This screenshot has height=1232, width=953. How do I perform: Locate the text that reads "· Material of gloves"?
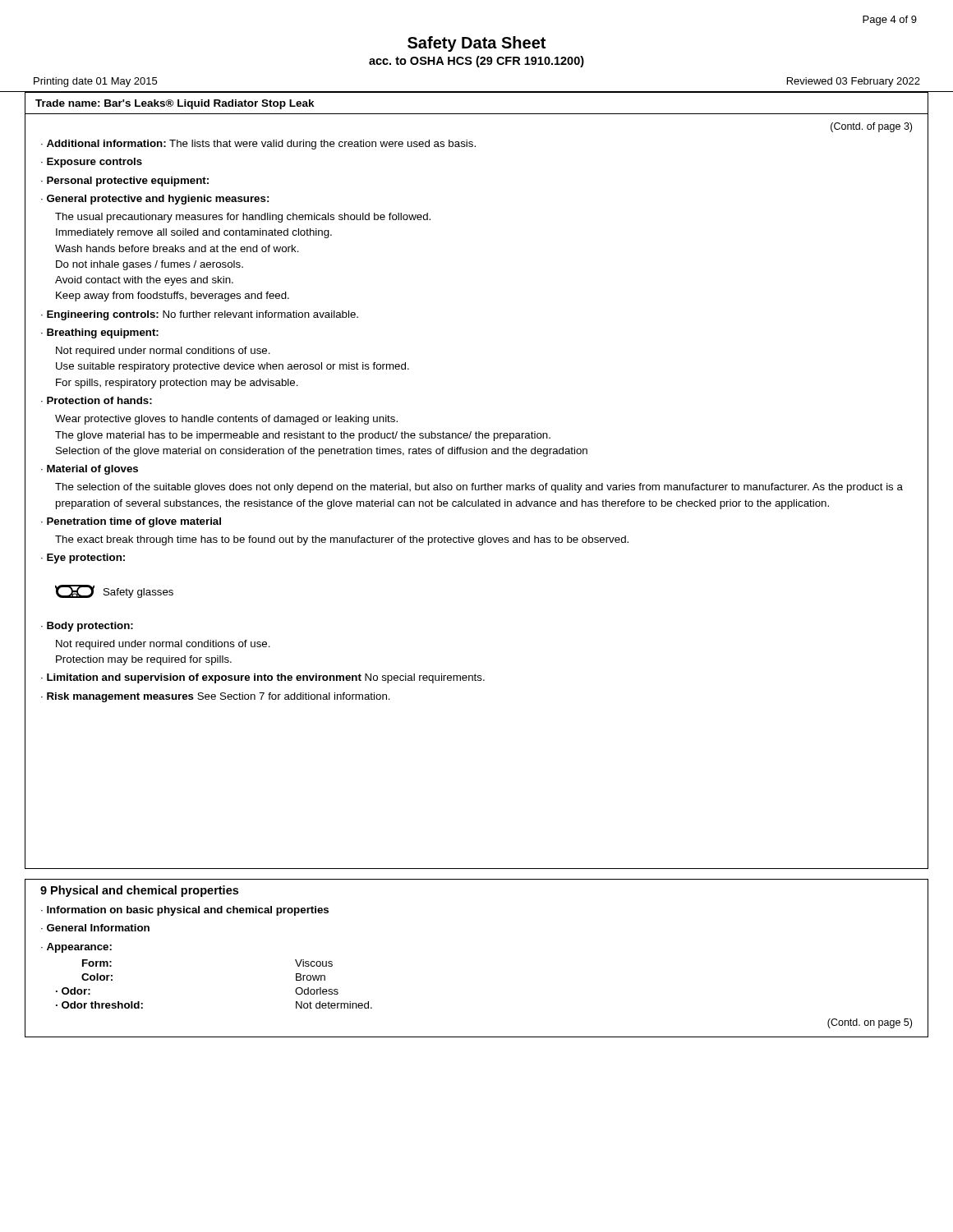[x=89, y=469]
